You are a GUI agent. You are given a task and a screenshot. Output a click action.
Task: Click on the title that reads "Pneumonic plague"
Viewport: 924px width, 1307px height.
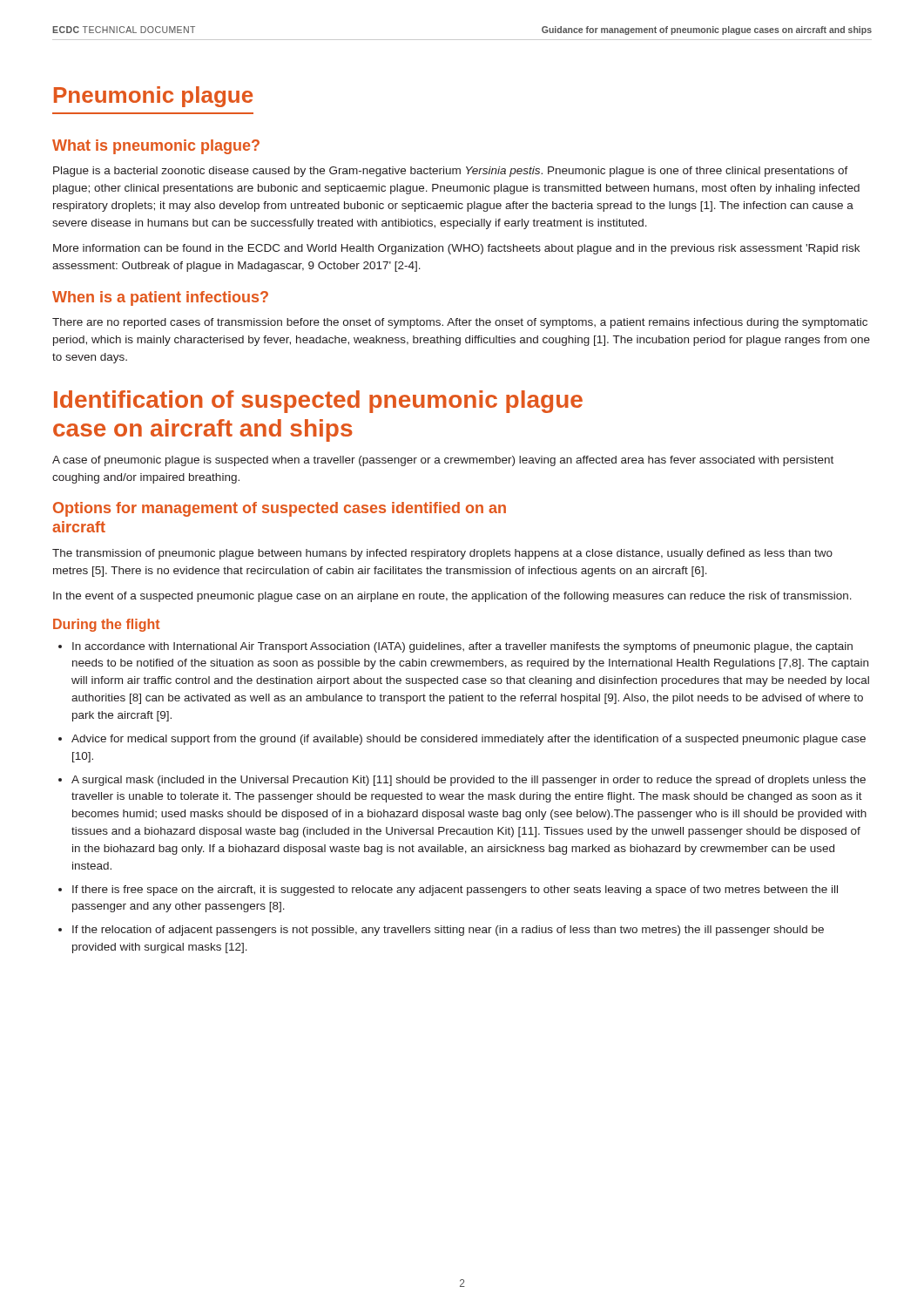pos(153,98)
